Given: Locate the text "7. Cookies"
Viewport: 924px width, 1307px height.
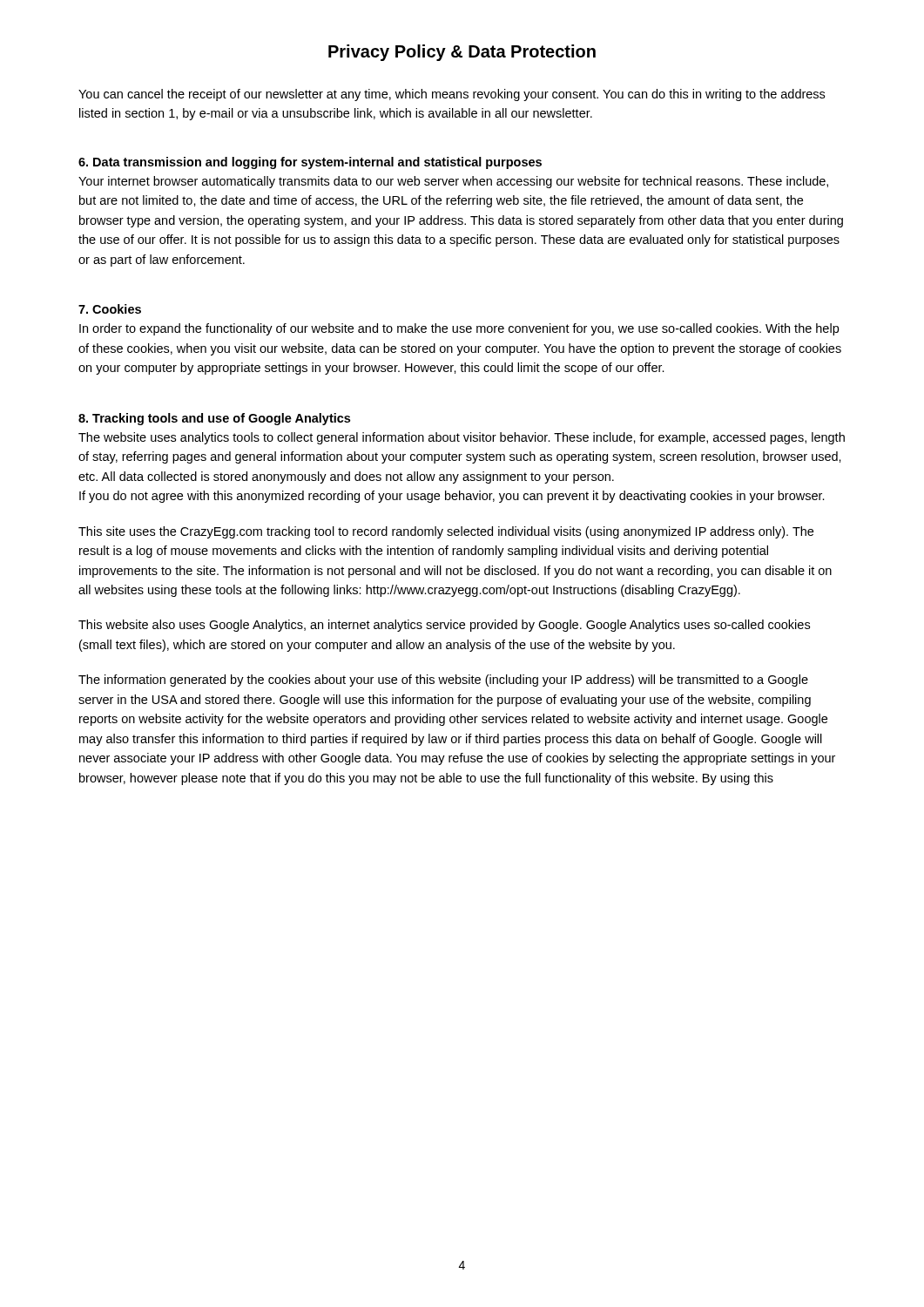Looking at the screenshot, I should [x=110, y=310].
